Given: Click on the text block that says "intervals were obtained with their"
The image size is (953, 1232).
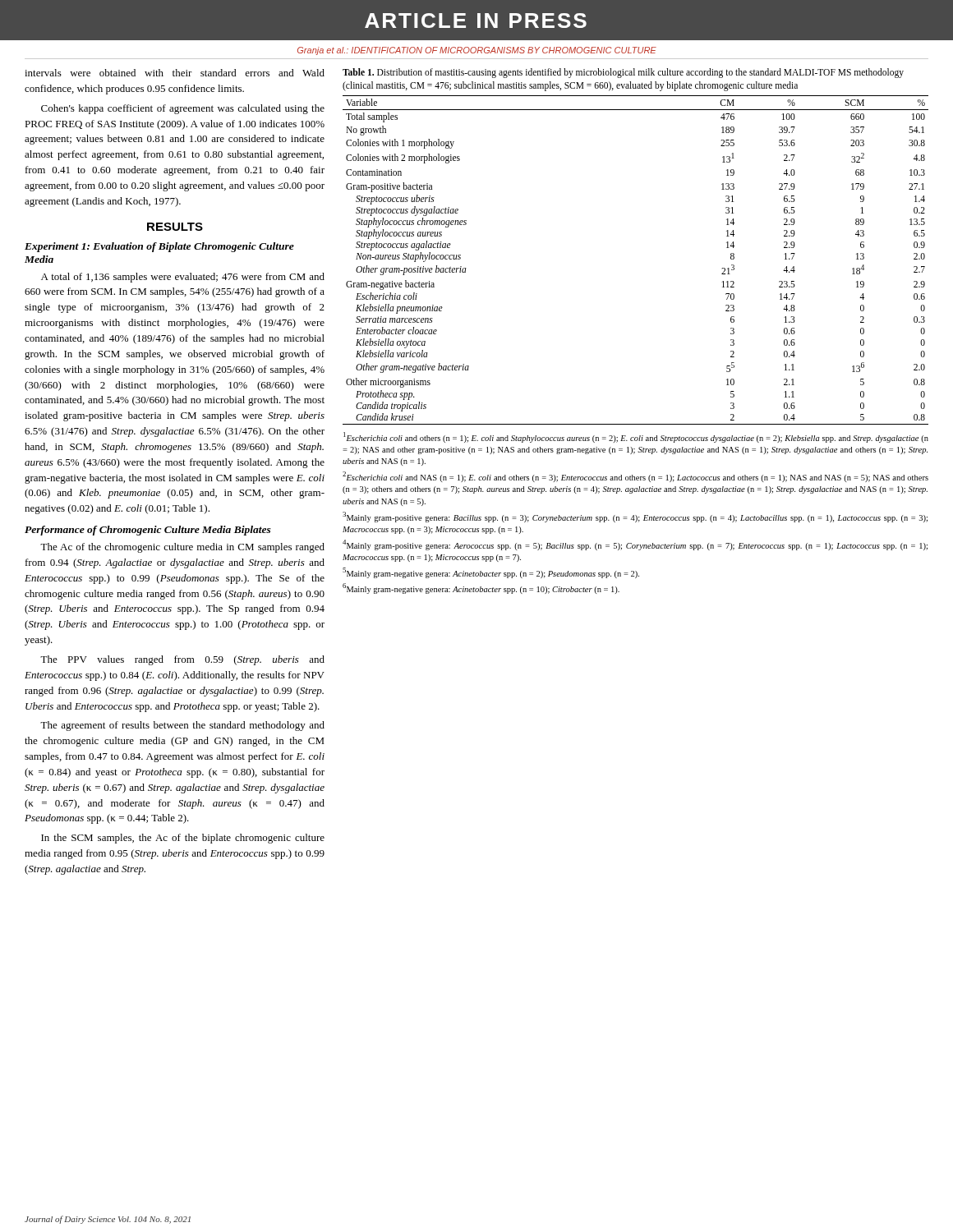Looking at the screenshot, I should (175, 137).
